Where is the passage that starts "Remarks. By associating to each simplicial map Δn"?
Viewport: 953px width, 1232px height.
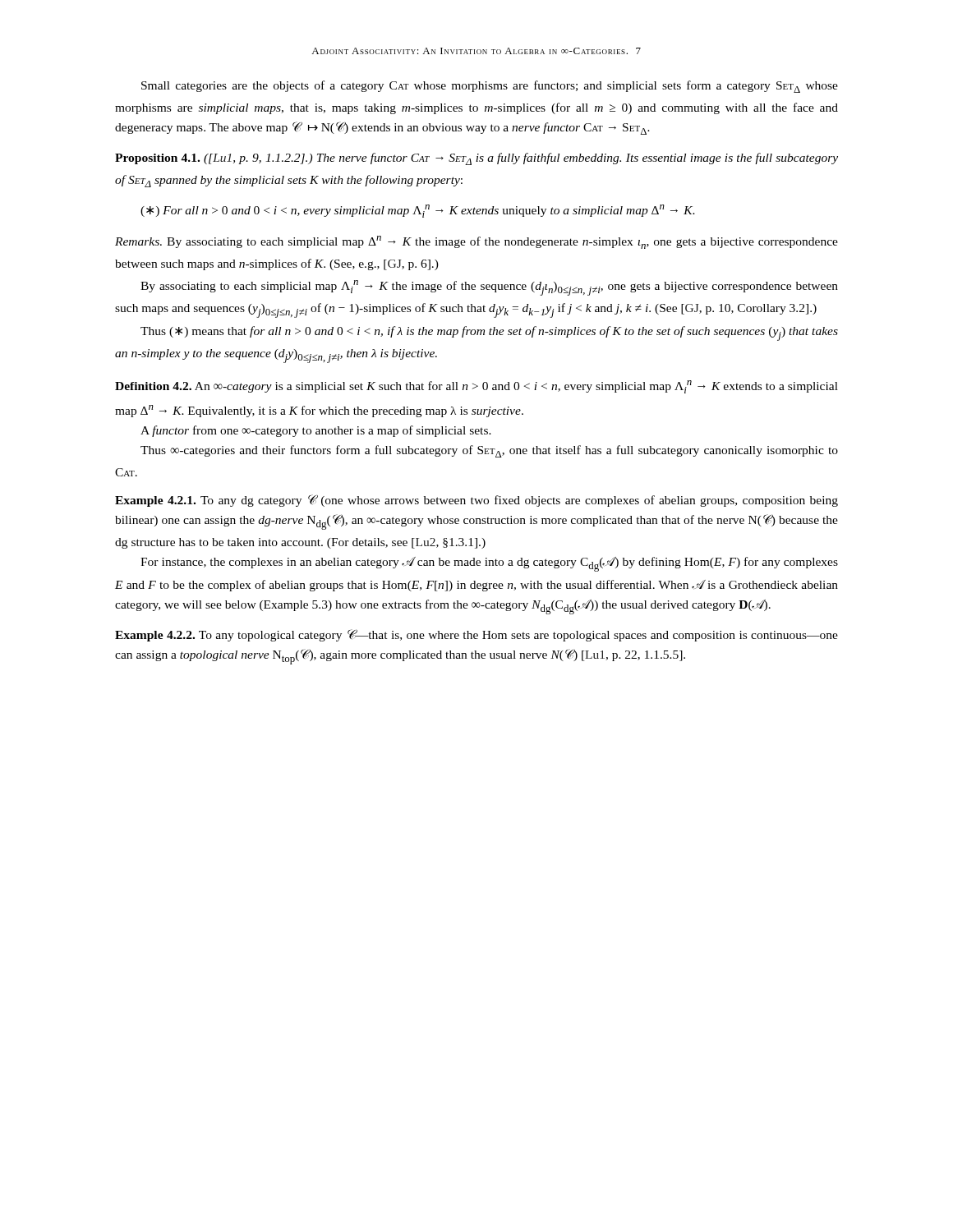coord(476,250)
